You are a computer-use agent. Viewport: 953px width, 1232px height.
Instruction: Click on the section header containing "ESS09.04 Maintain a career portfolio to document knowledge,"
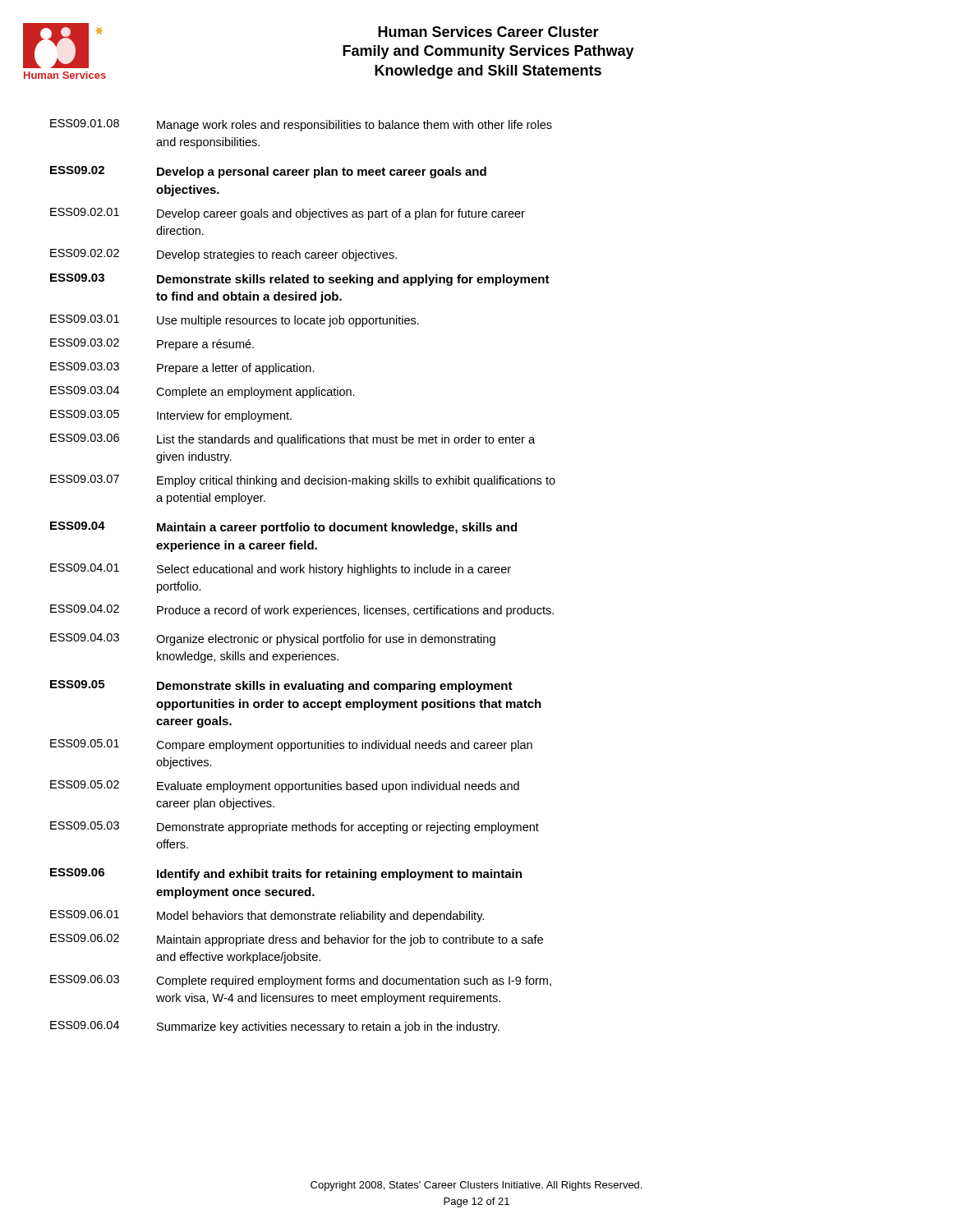click(x=476, y=538)
